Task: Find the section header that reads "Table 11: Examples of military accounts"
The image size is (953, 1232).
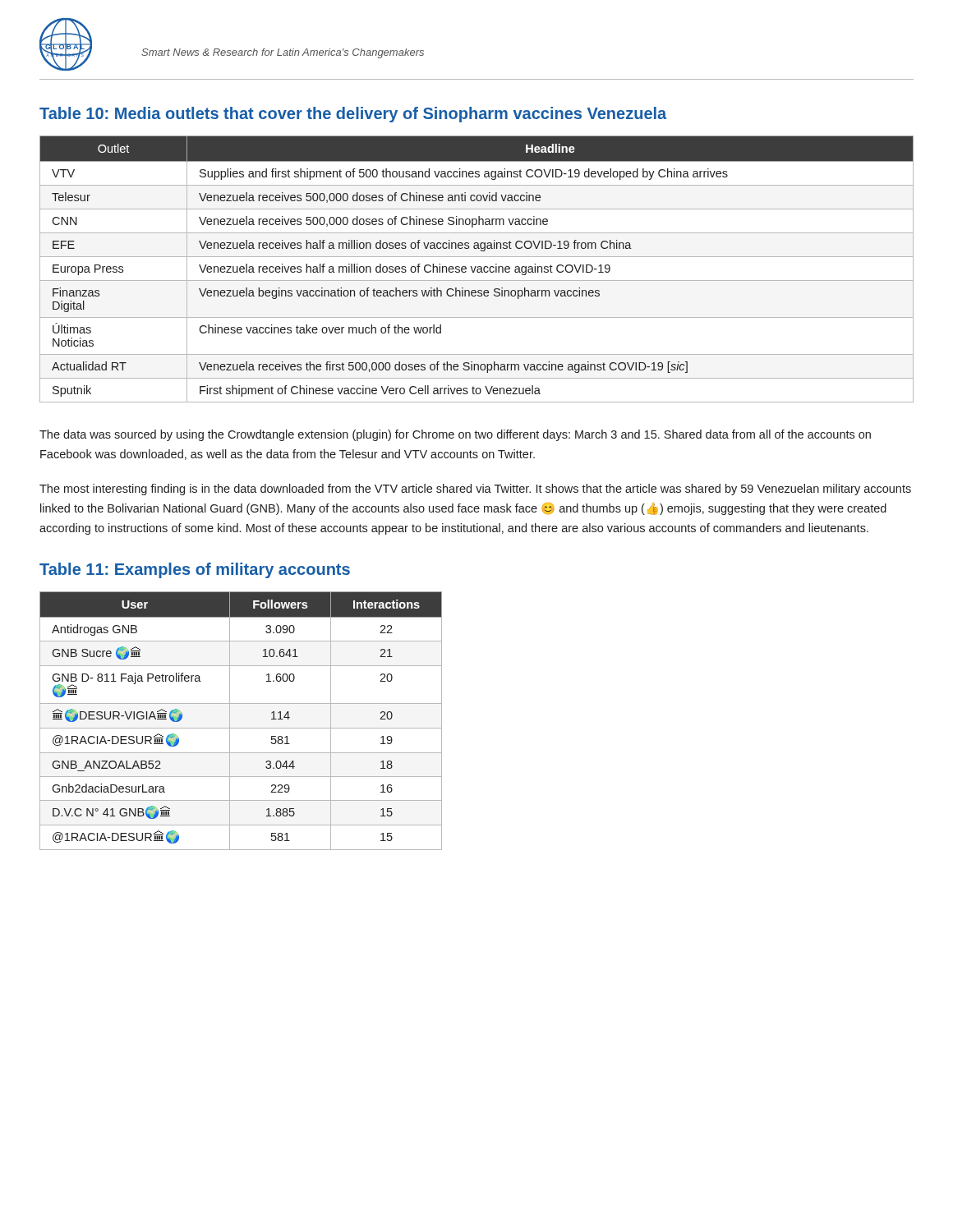Action: pyautogui.click(x=195, y=569)
